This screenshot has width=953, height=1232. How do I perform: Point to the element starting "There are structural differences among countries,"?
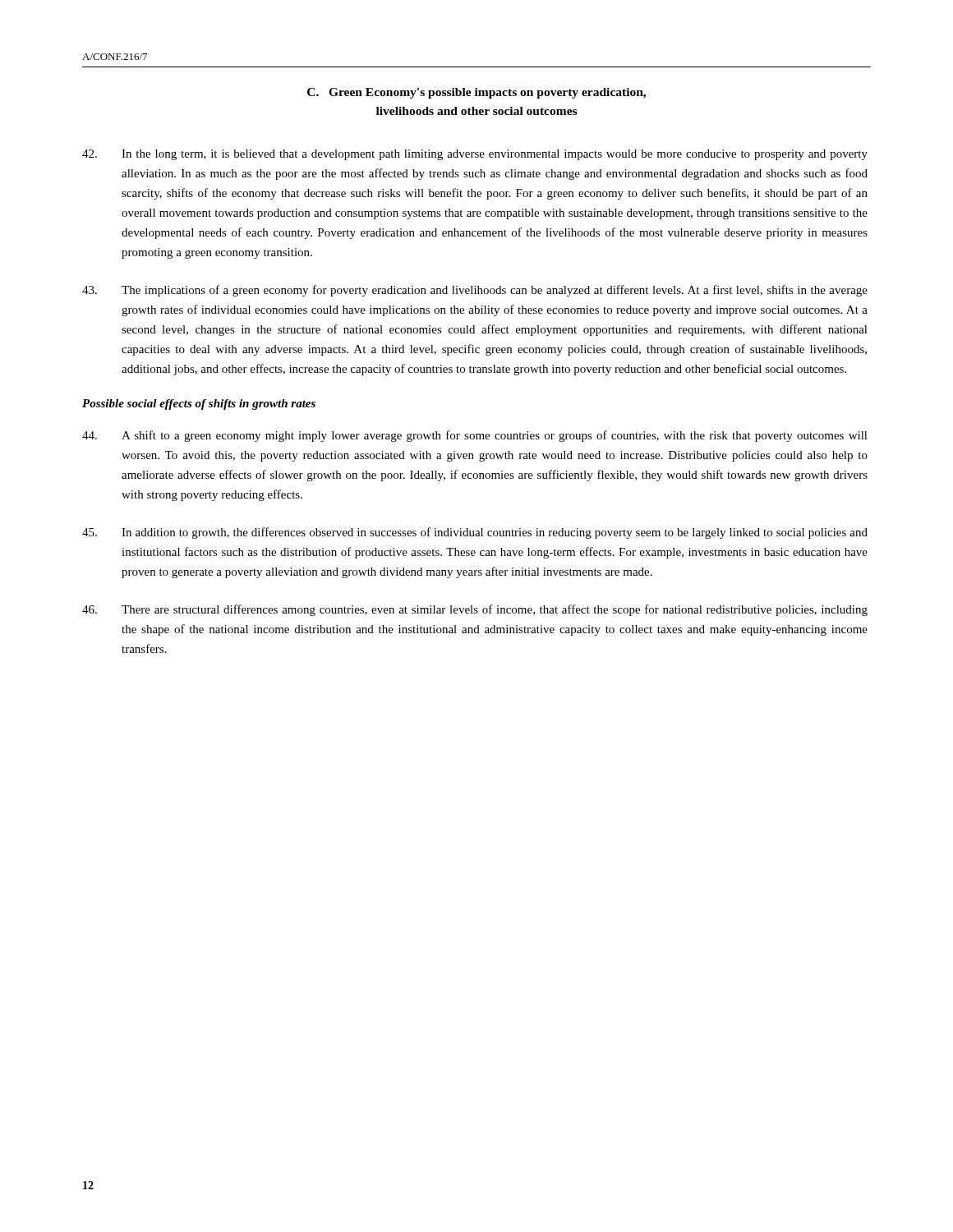[x=475, y=629]
